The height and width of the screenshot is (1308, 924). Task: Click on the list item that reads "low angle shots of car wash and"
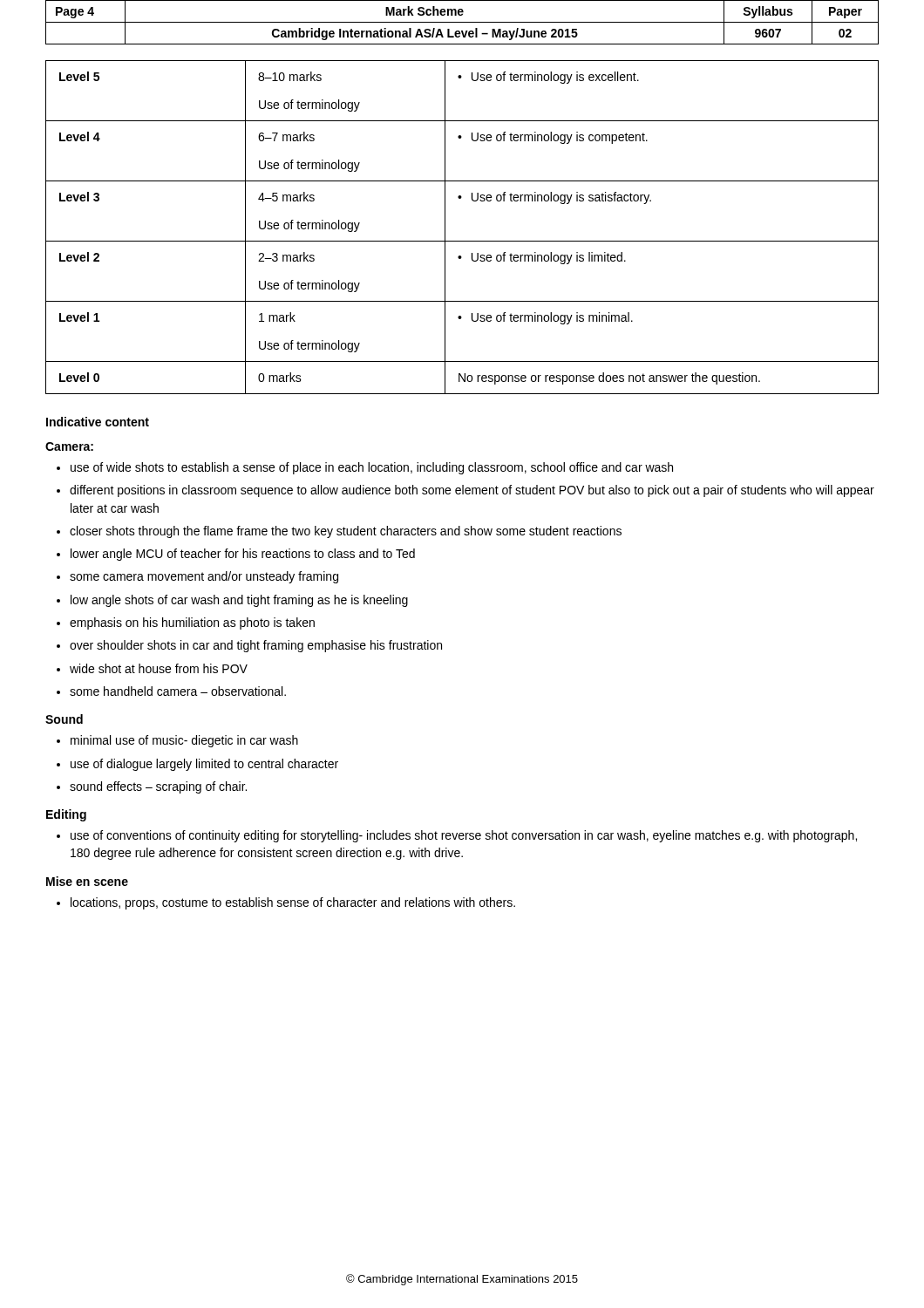[232, 601]
